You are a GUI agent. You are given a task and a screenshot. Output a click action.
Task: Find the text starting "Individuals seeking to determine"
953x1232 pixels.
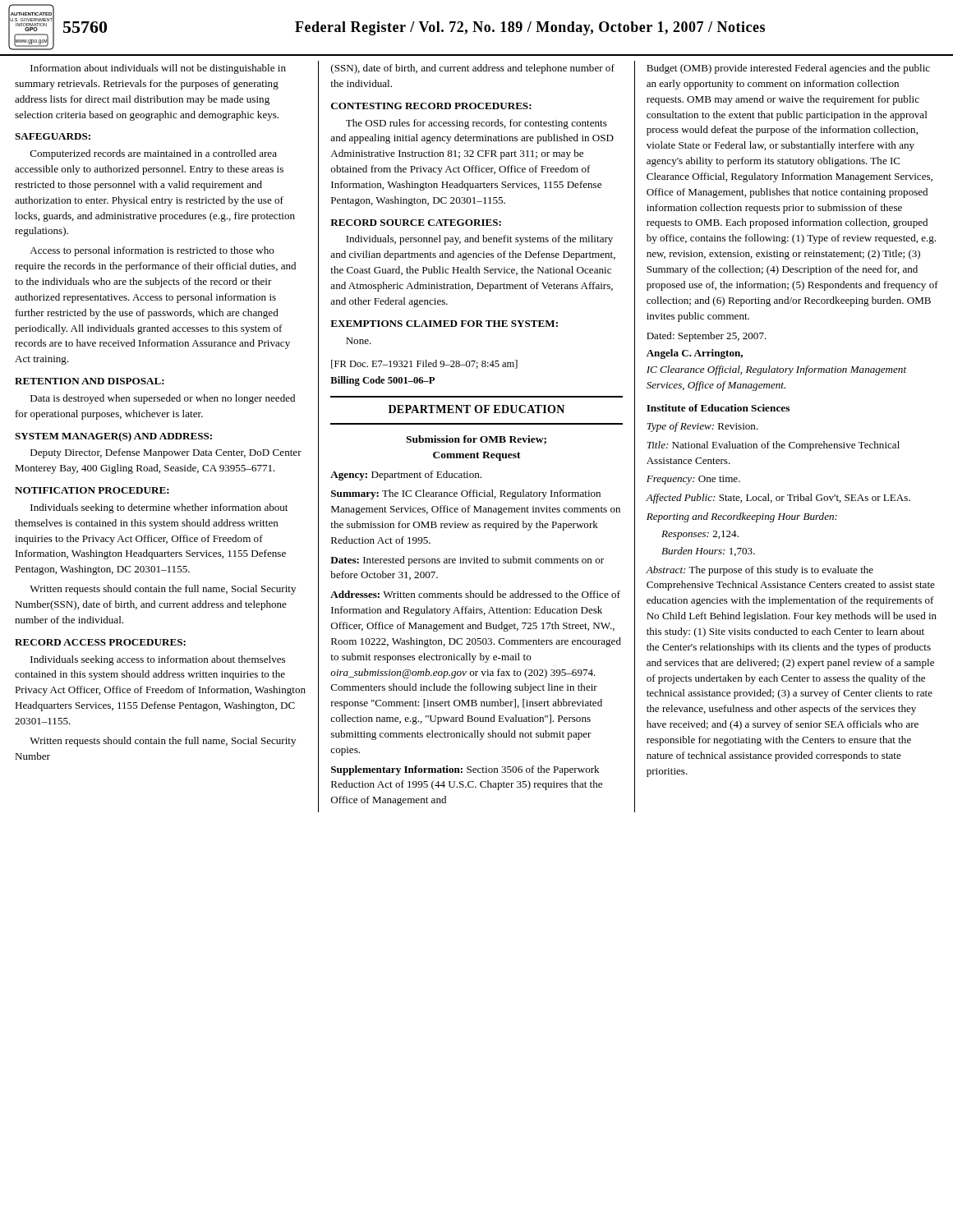click(161, 564)
